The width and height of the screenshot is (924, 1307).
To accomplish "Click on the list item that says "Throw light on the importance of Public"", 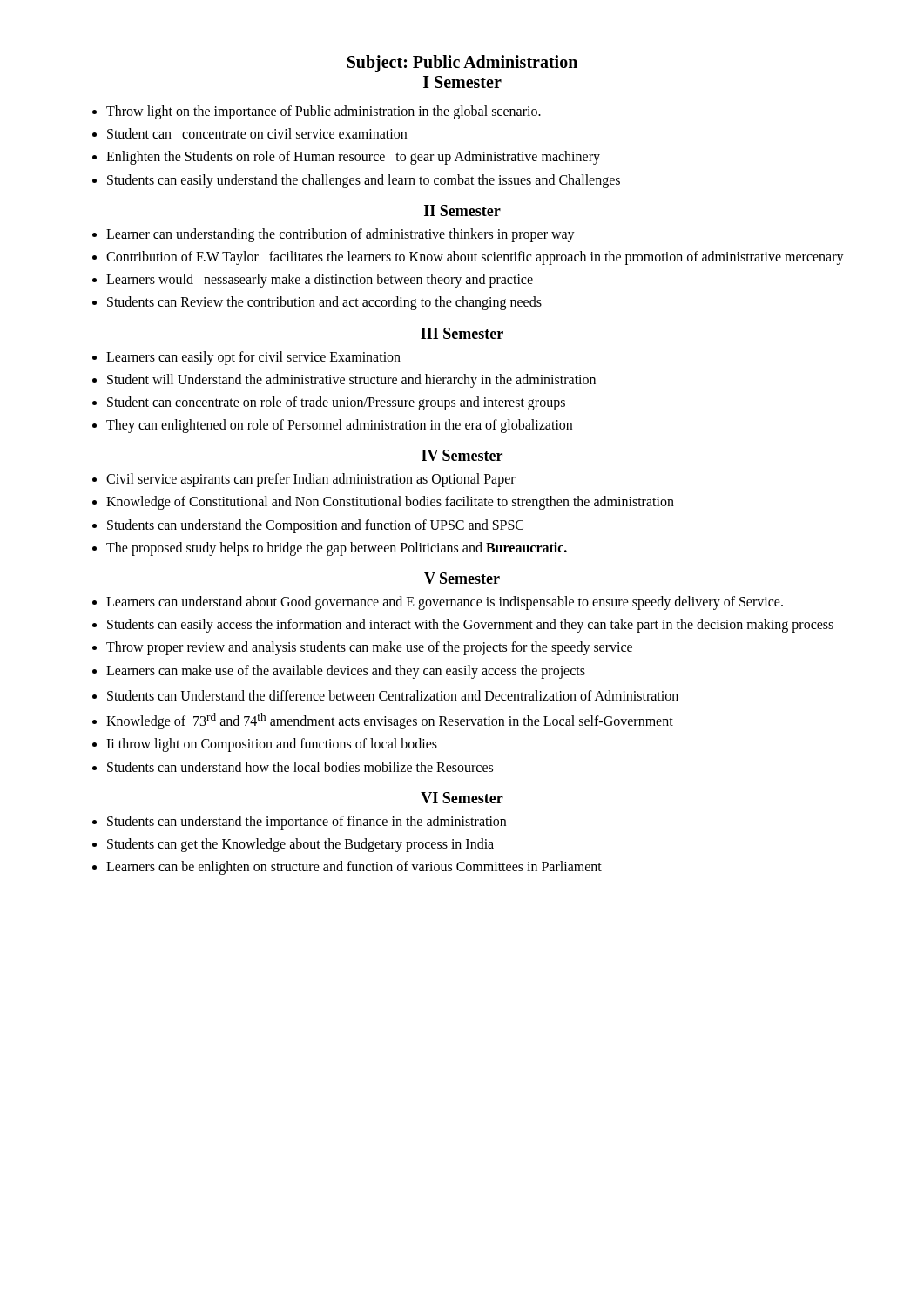I will (324, 111).
